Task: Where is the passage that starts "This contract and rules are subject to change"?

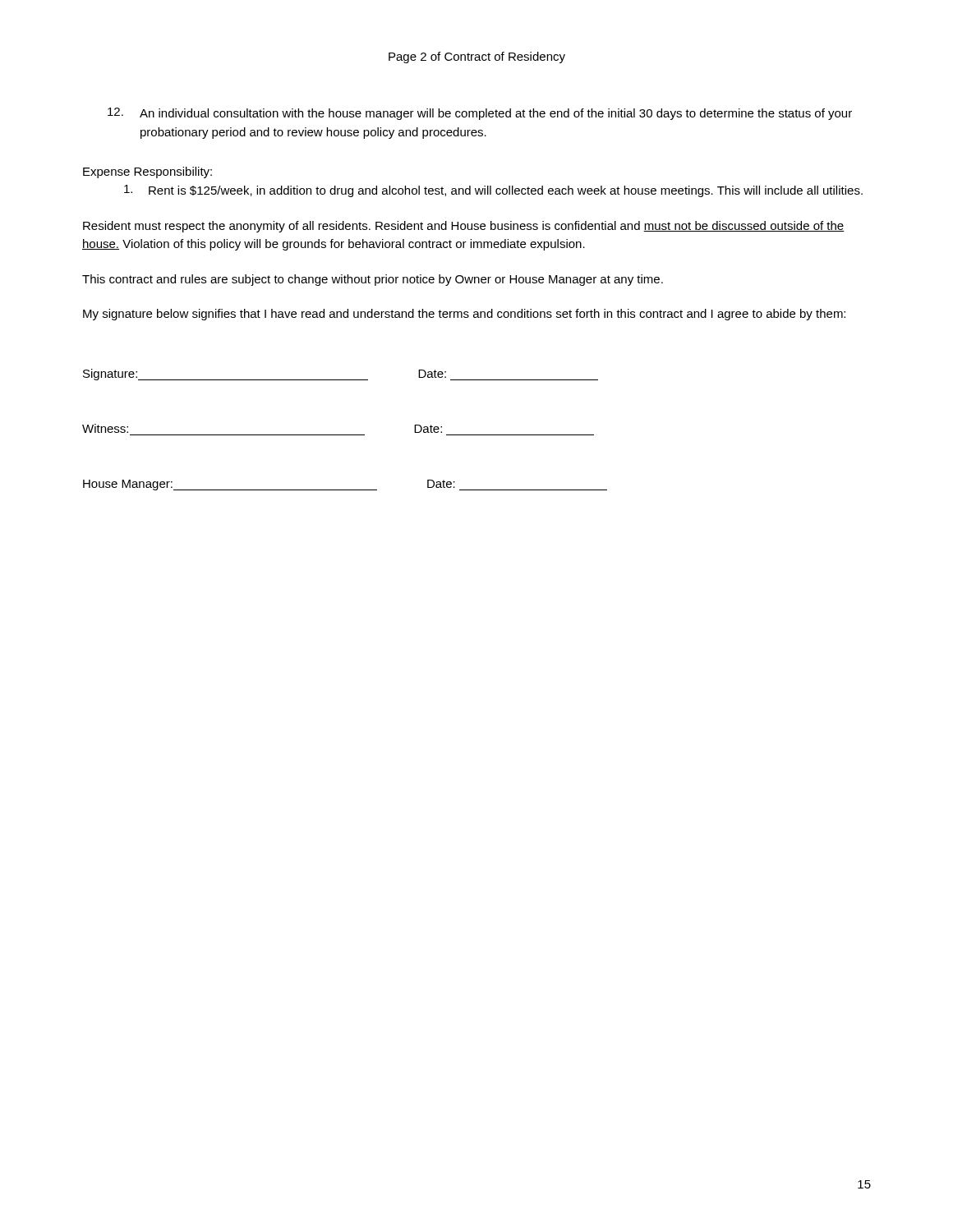Action: coord(373,278)
